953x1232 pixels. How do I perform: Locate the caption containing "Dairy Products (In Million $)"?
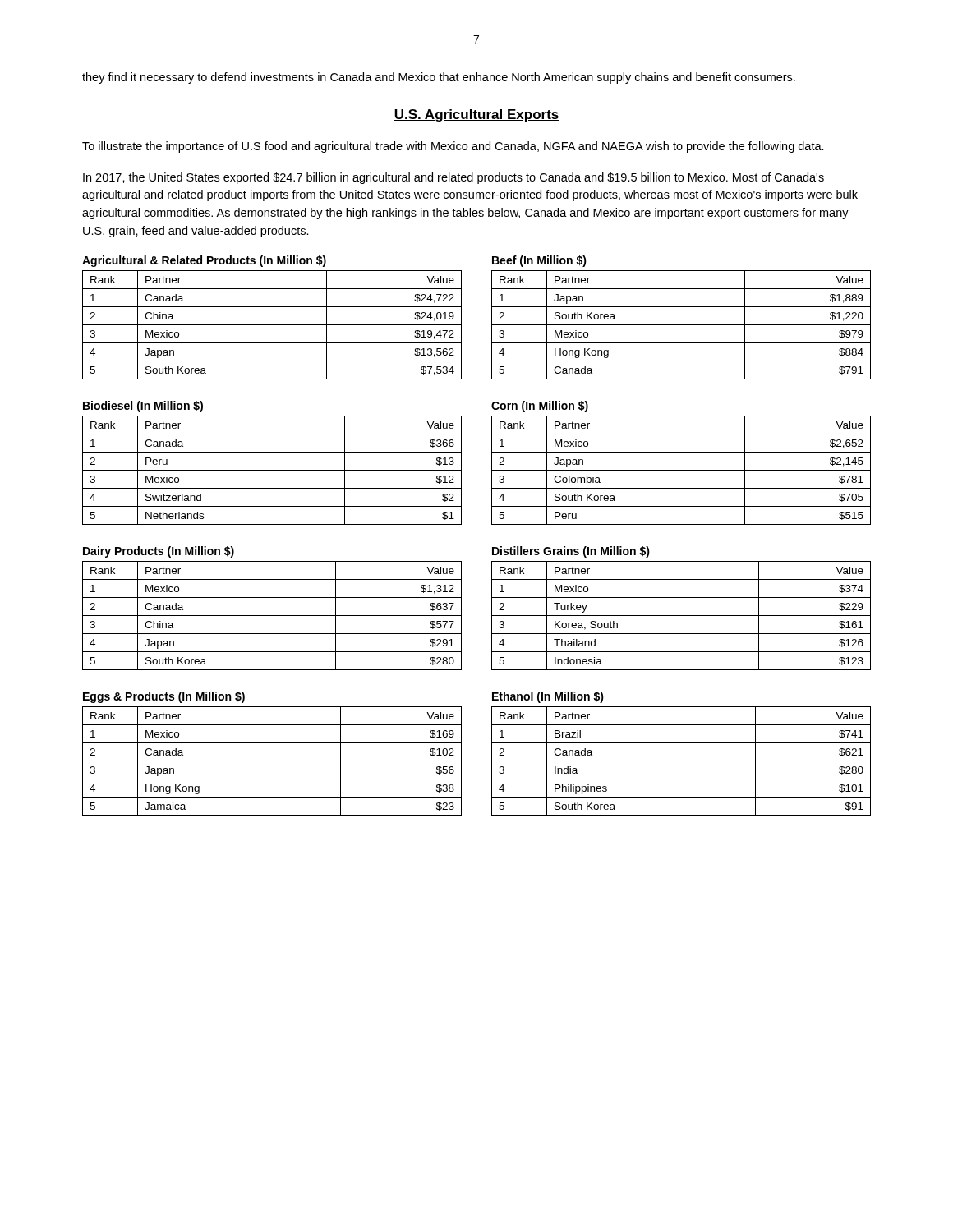click(158, 551)
